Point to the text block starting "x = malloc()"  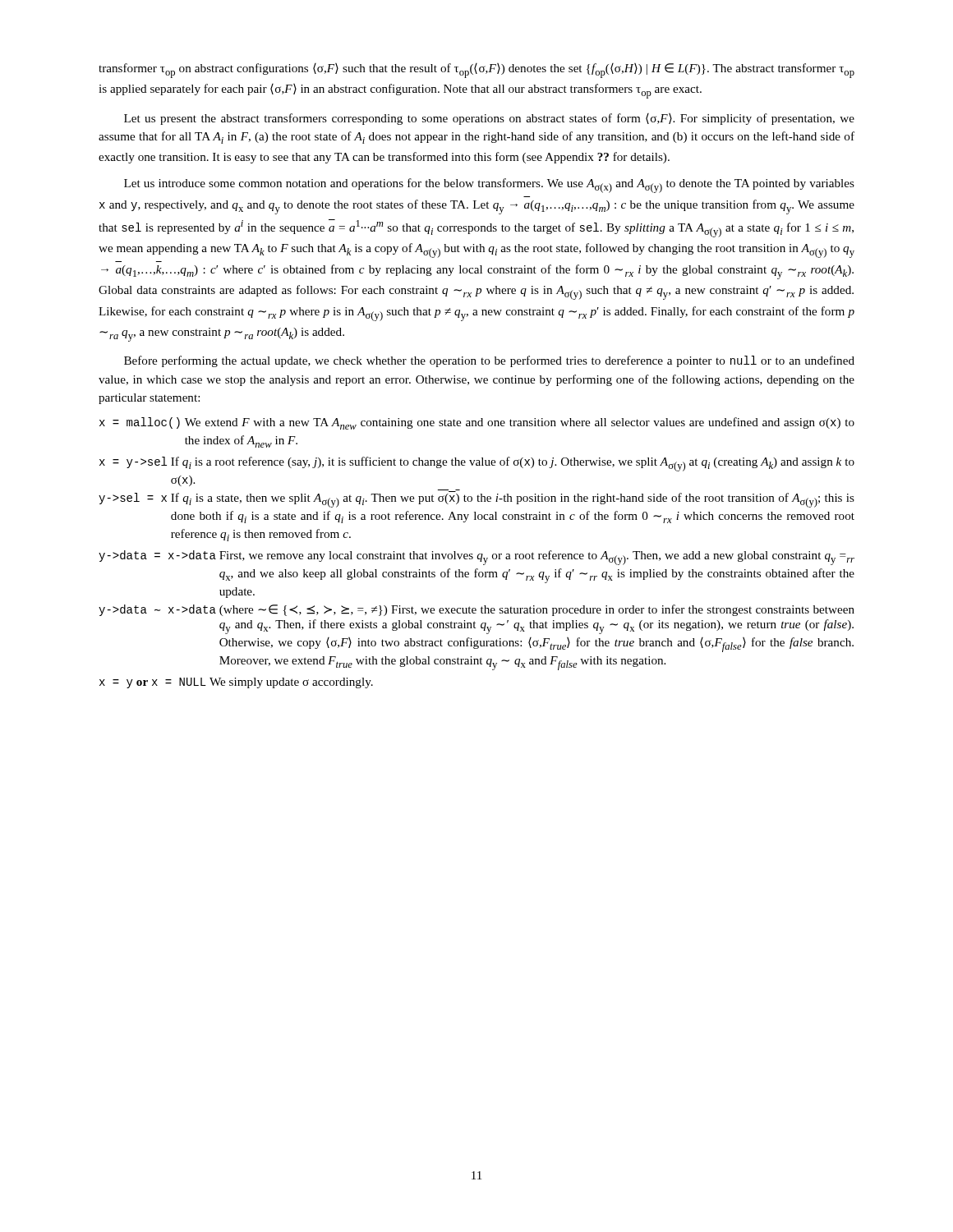pyautogui.click(x=476, y=433)
